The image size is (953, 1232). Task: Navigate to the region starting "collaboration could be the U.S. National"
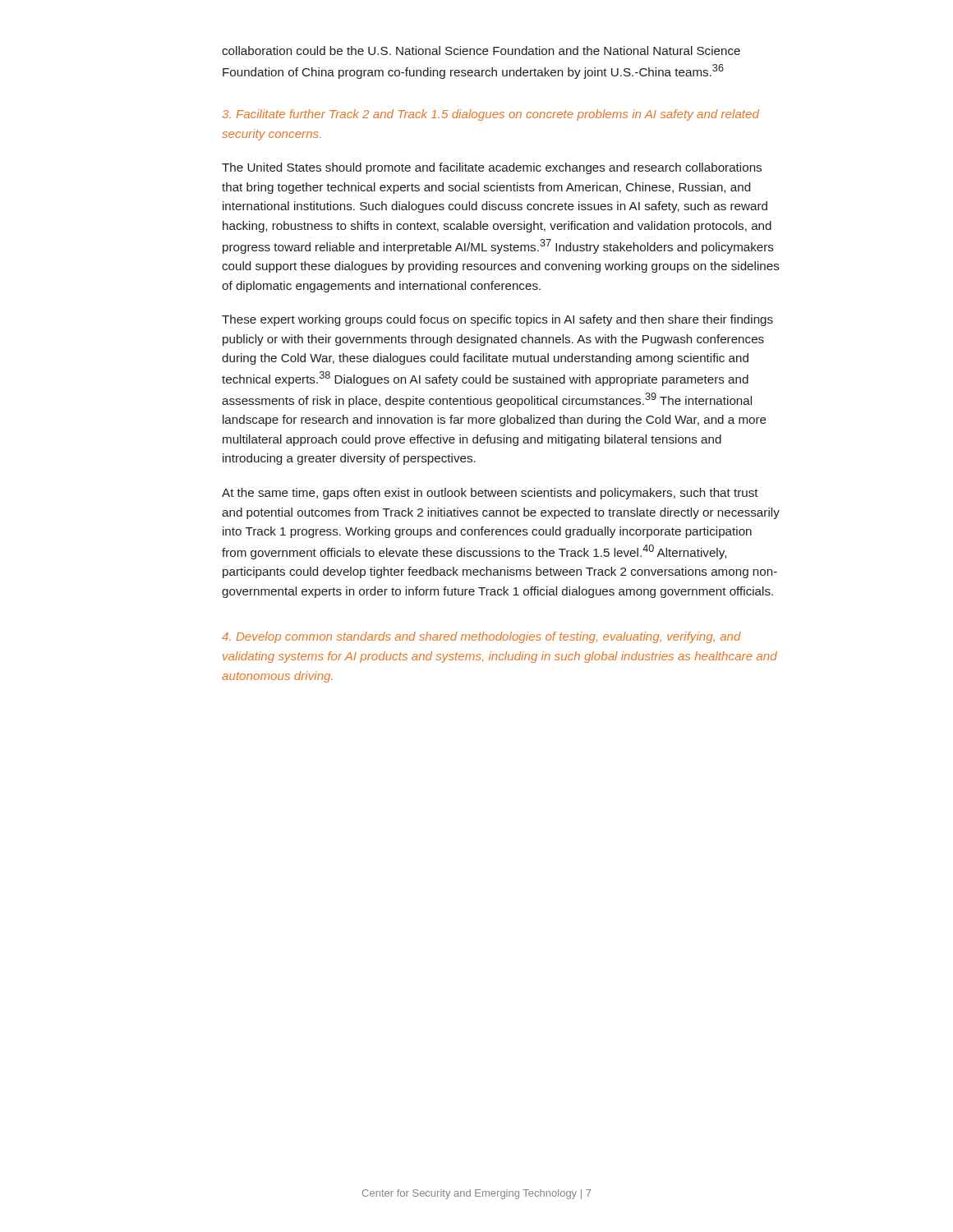coord(481,61)
